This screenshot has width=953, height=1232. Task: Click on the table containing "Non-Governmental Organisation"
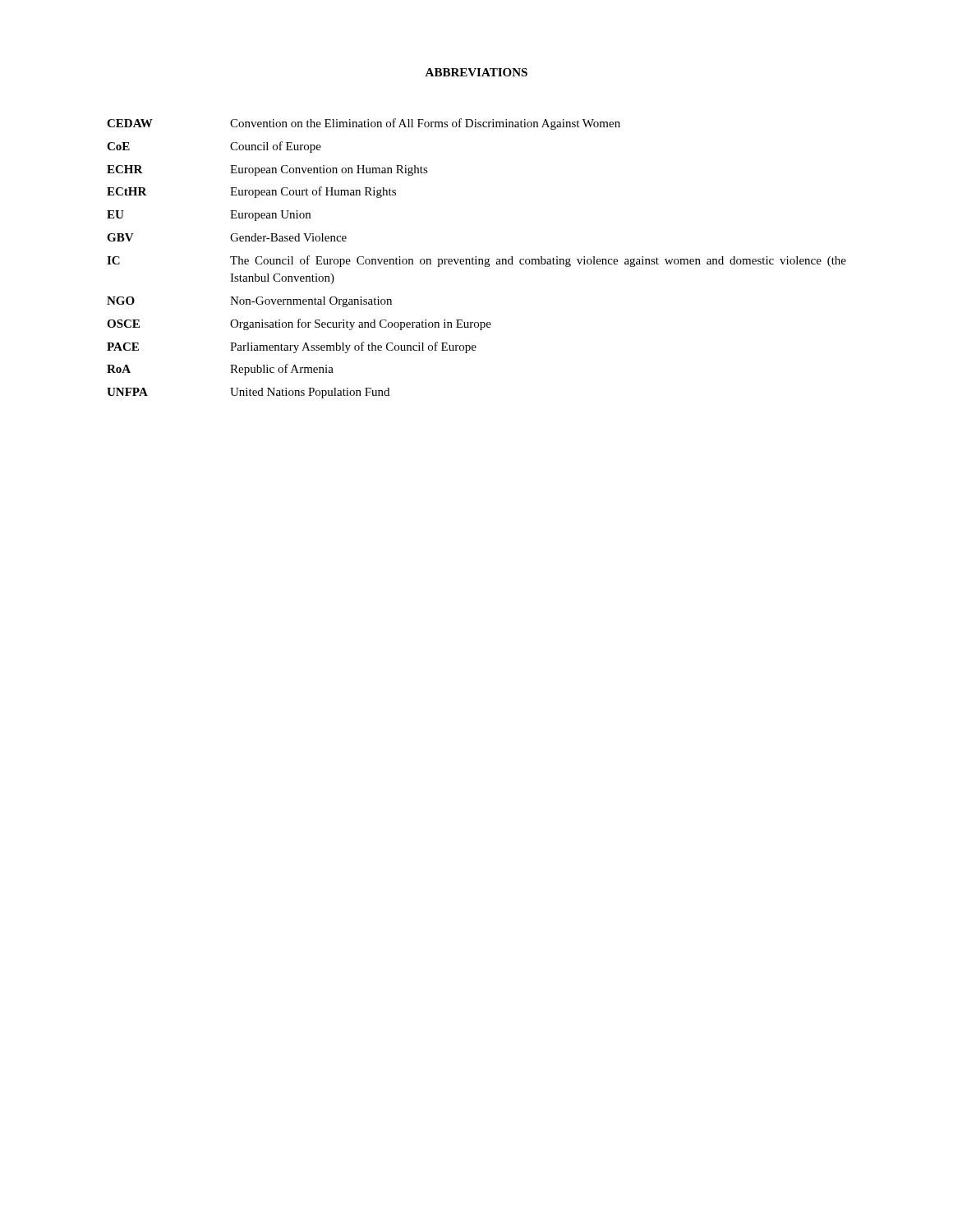tap(476, 258)
